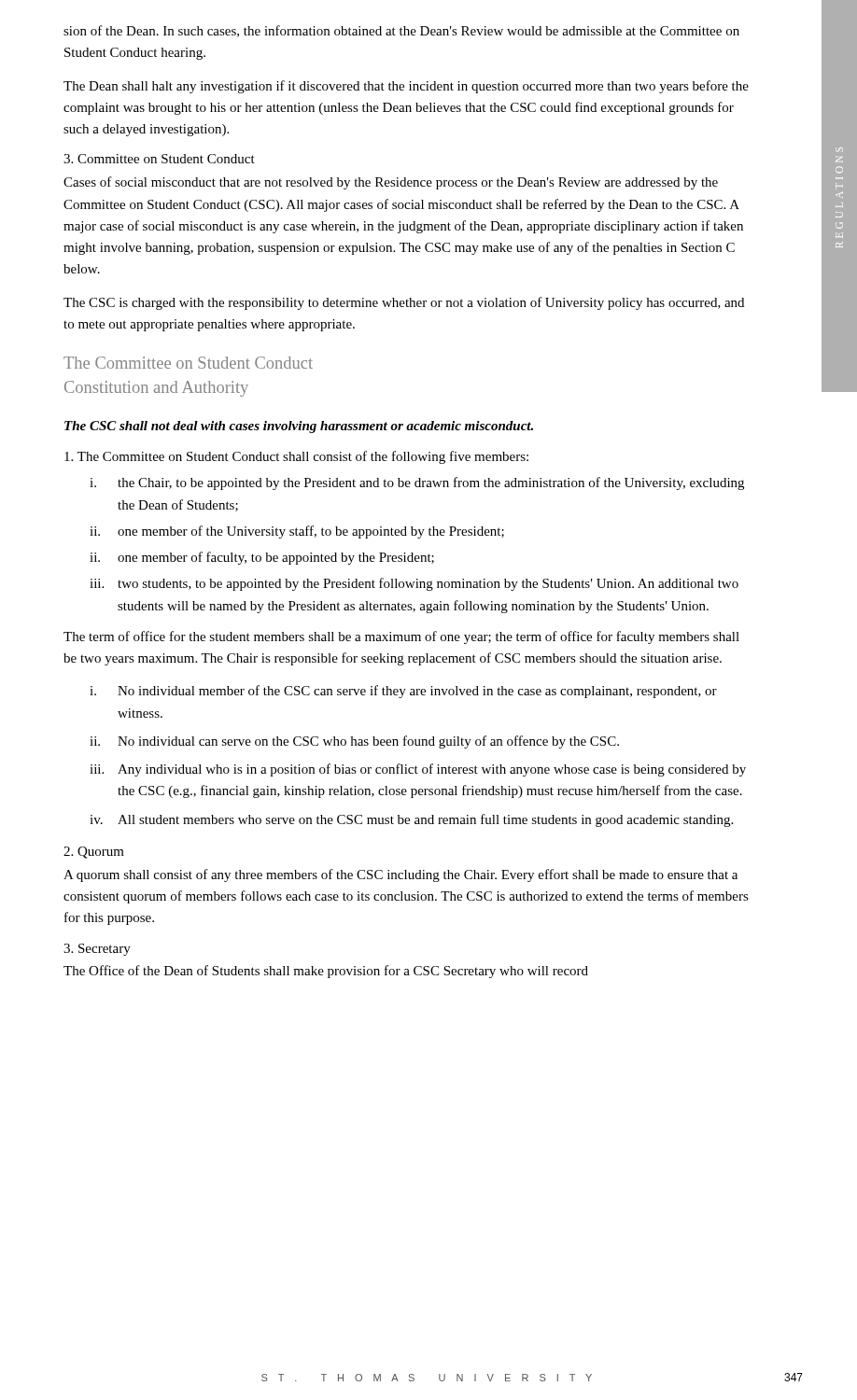Find the list item with the text "i. No individual"
Screen dimensions: 1400x857
(x=422, y=702)
